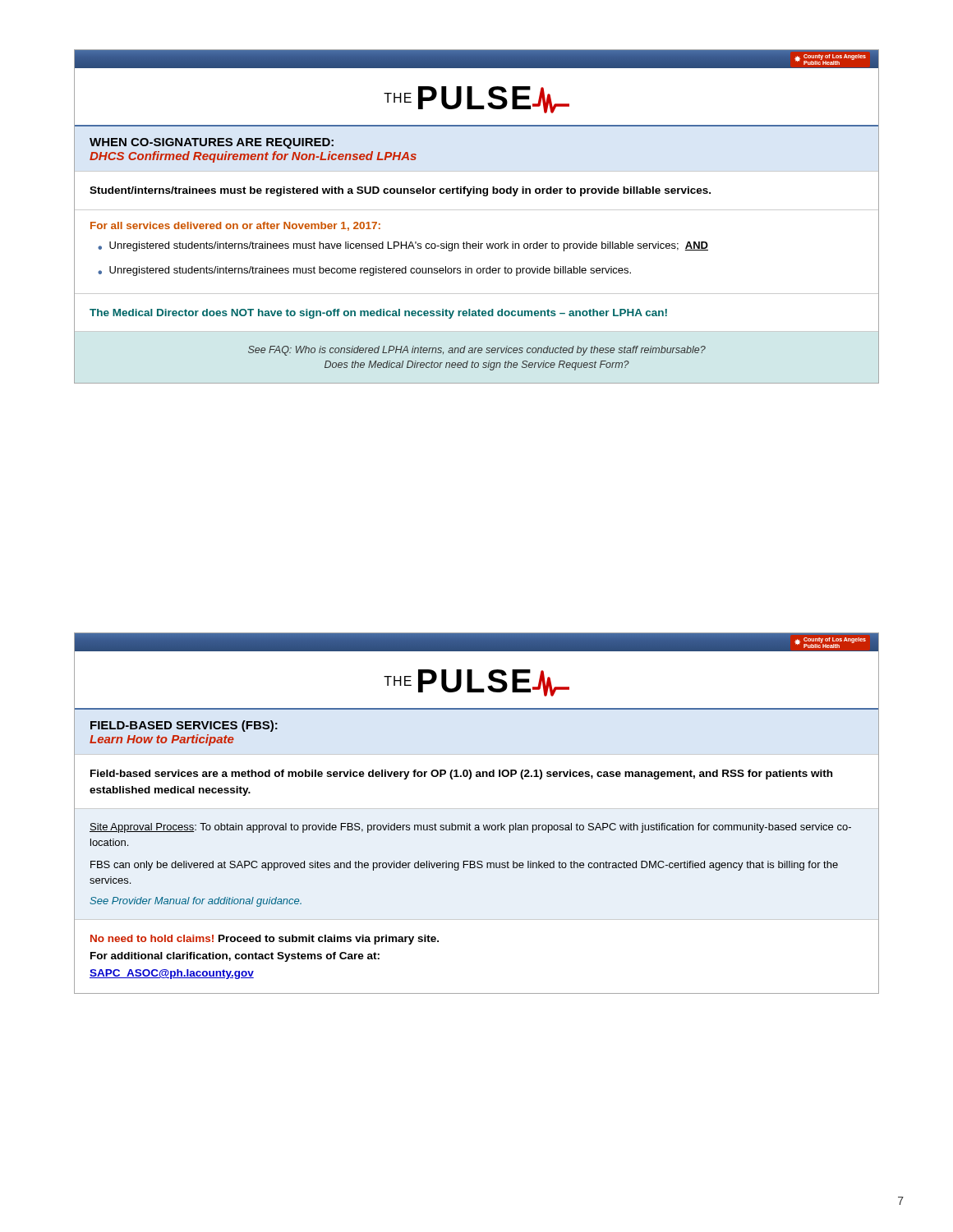Find the text starting "For all services delivered on or"

(x=235, y=225)
